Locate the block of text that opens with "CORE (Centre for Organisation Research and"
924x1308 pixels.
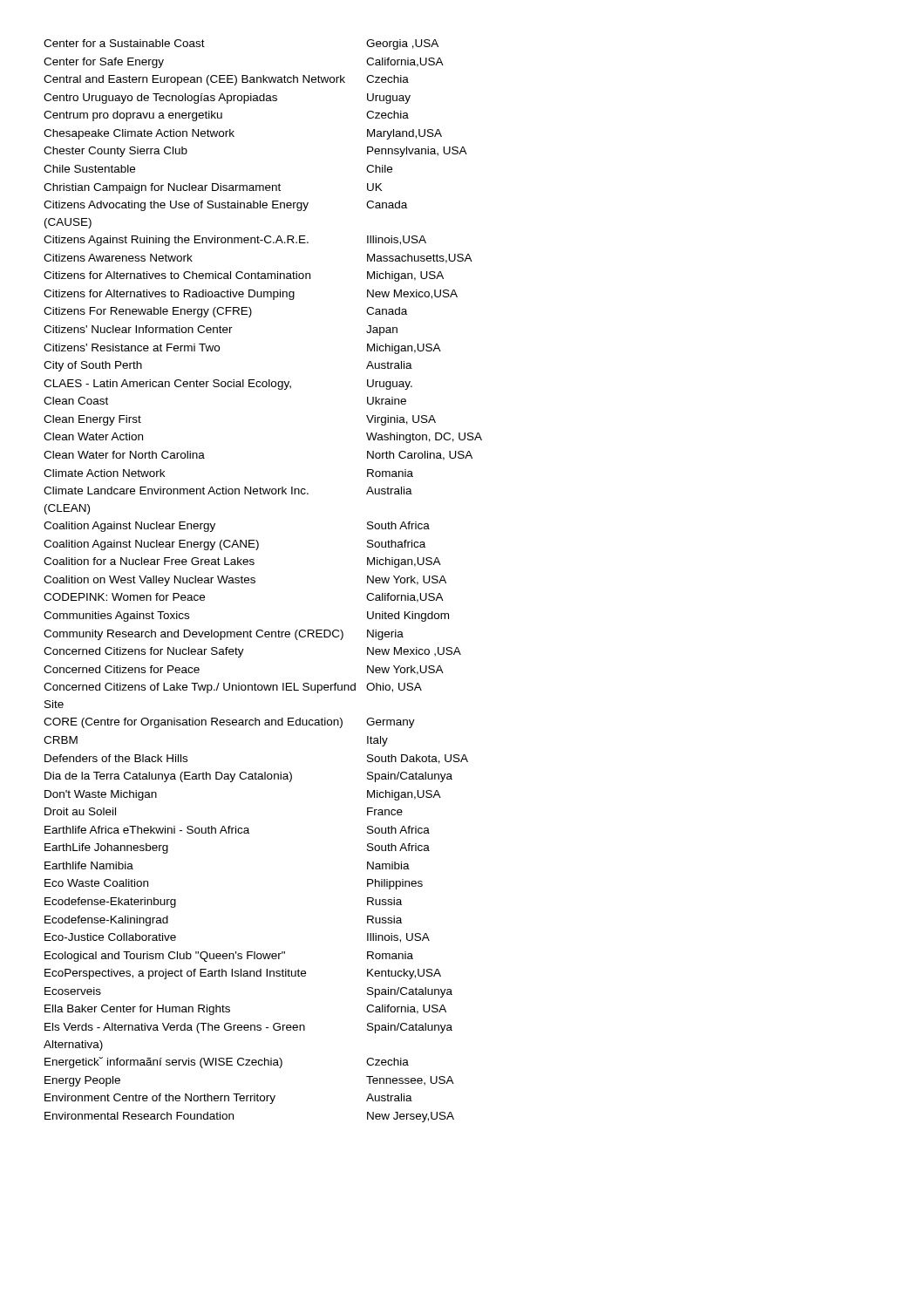coord(288,722)
